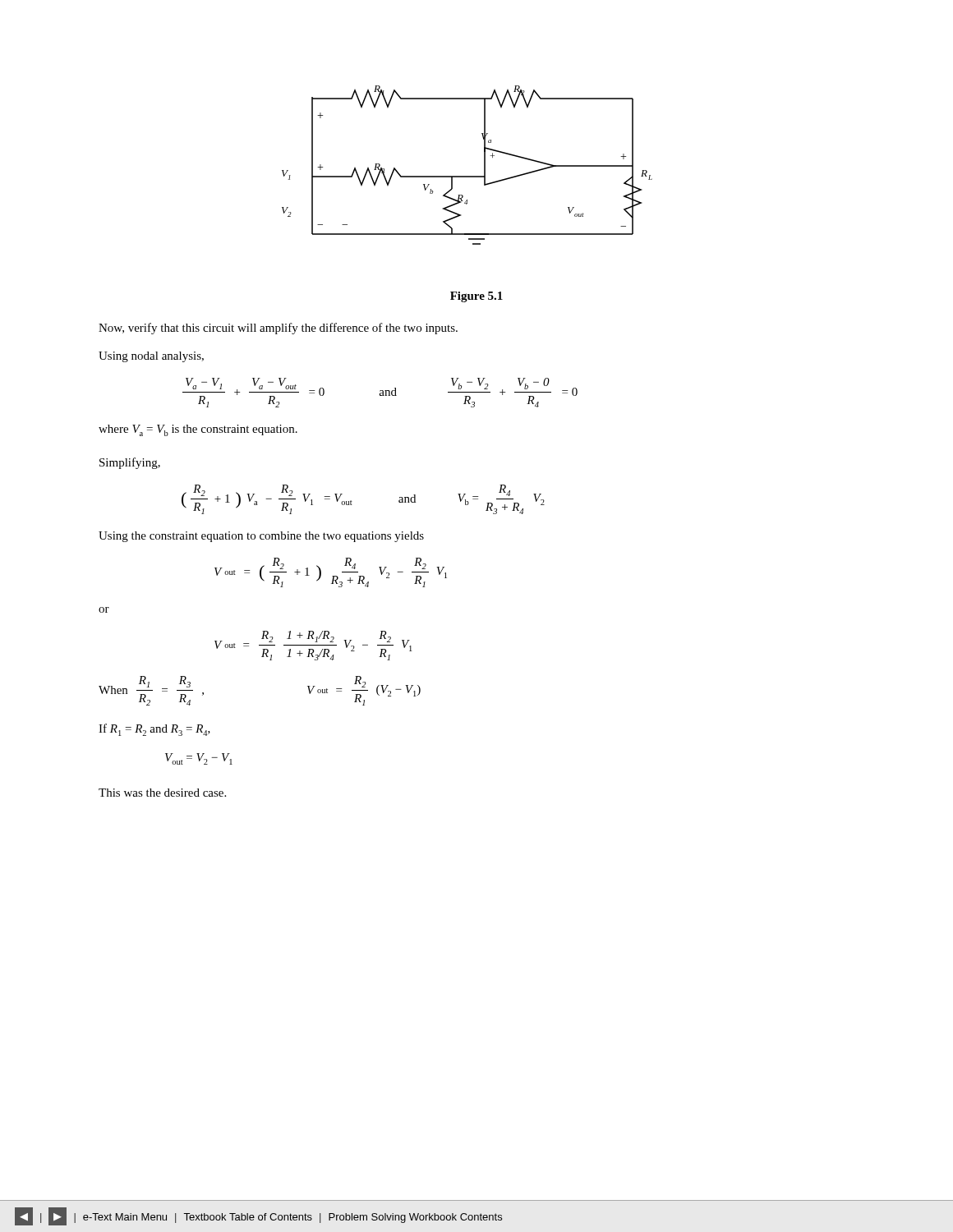
Task: Click on the circuit diagram
Action: click(x=476, y=166)
